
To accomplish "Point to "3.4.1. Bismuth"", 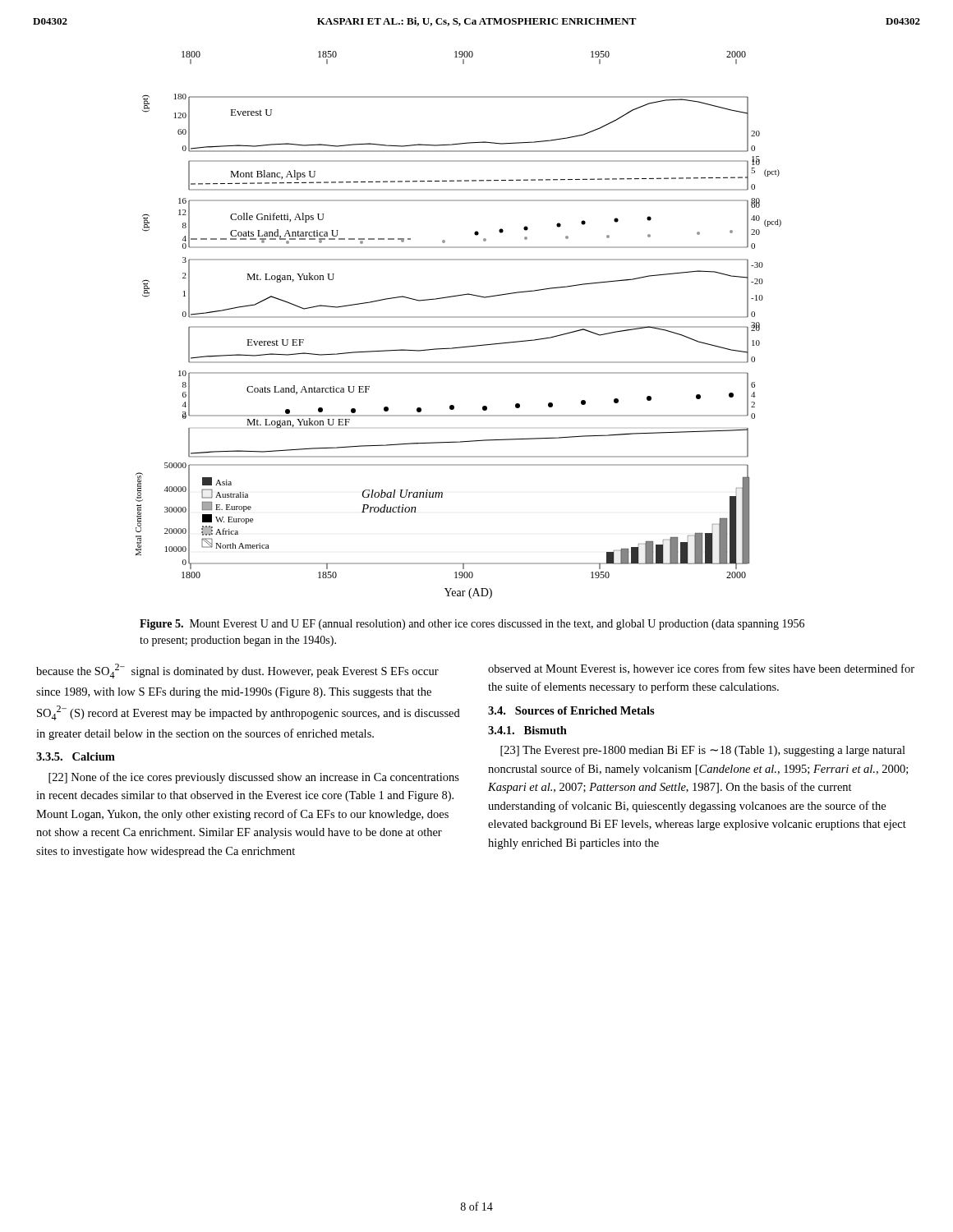I will click(527, 730).
